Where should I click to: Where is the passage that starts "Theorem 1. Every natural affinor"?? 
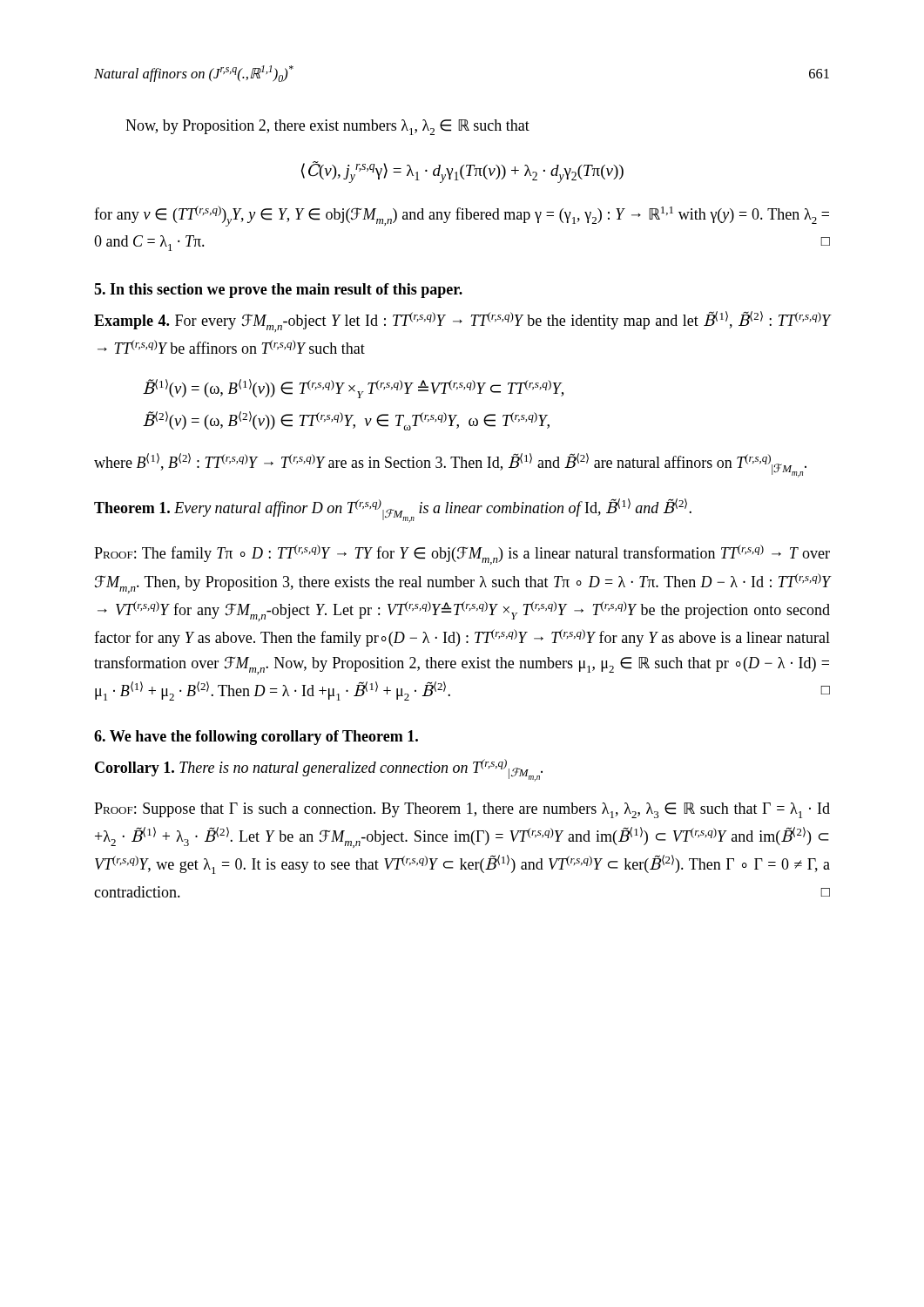[x=393, y=510]
